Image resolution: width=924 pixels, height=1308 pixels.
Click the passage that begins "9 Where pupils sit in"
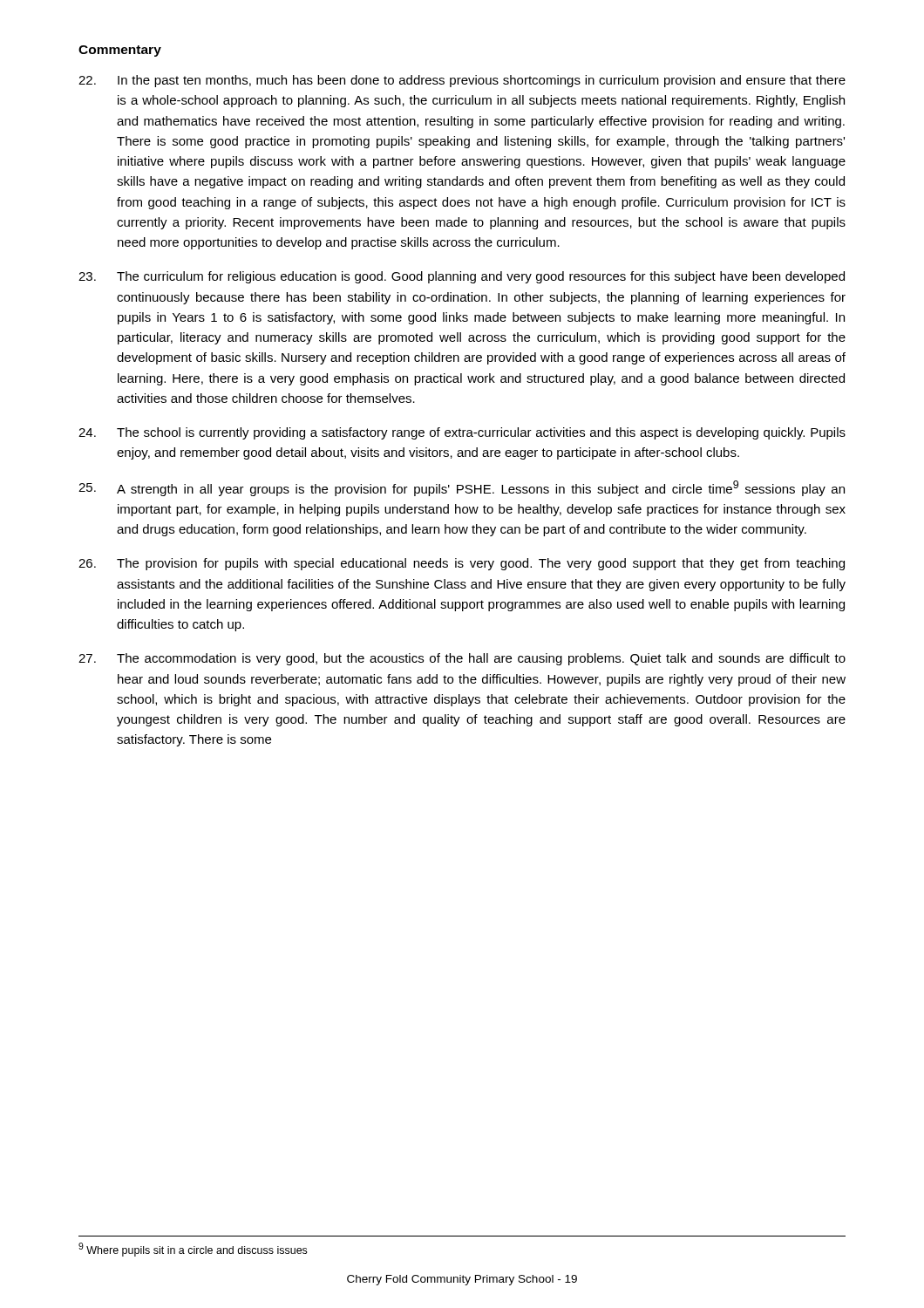pyautogui.click(x=193, y=1250)
